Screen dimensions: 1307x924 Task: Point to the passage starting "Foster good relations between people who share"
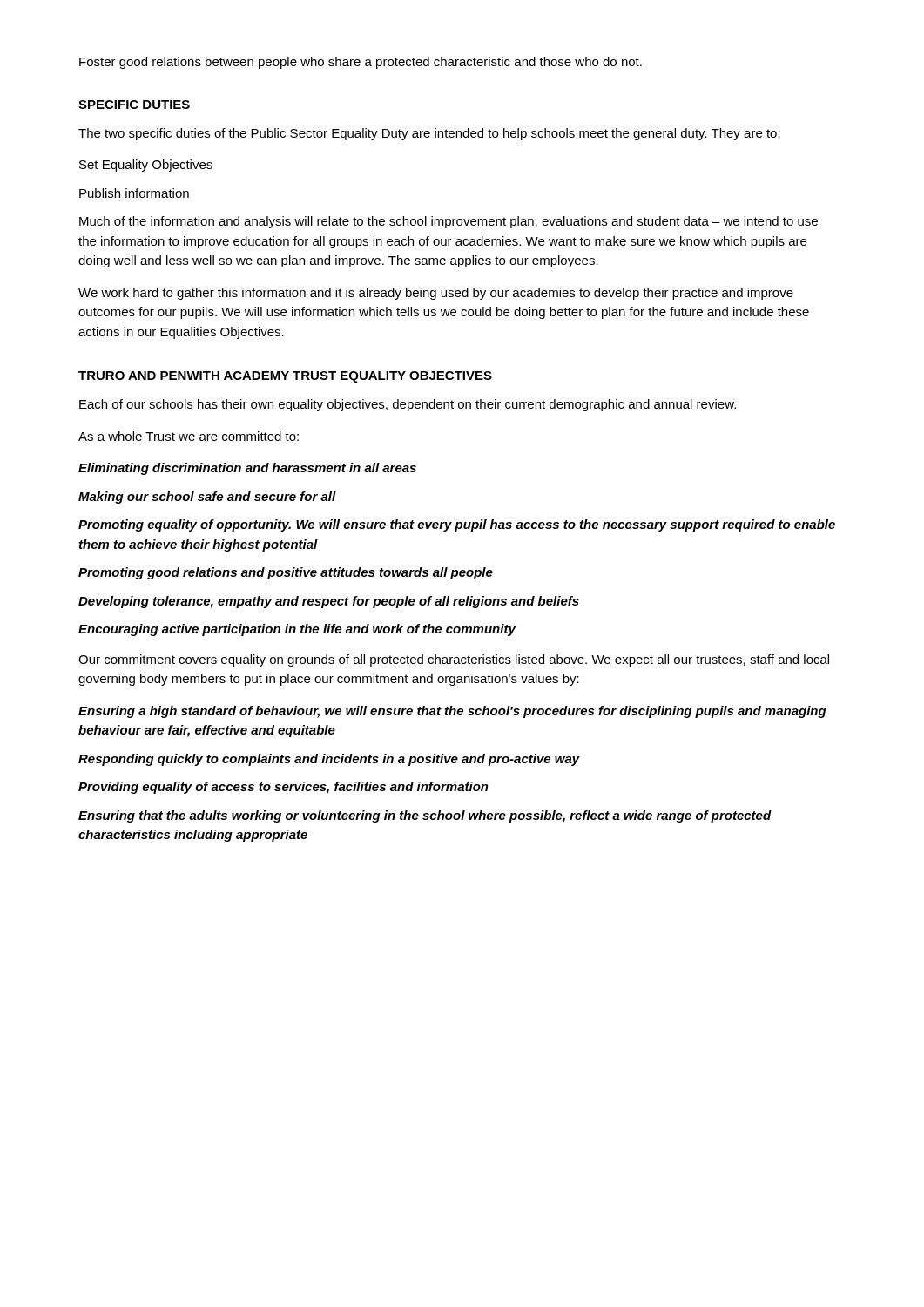[360, 61]
